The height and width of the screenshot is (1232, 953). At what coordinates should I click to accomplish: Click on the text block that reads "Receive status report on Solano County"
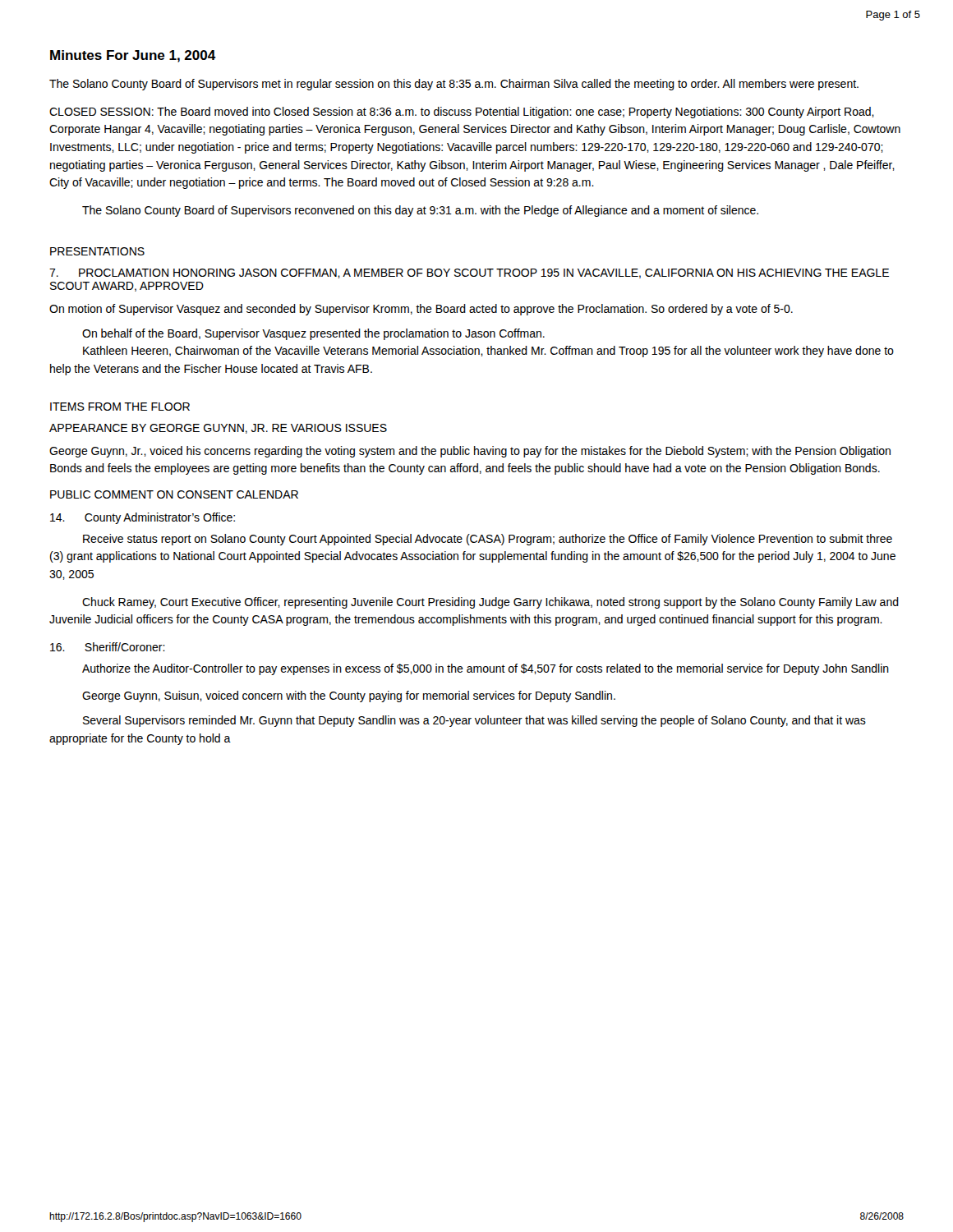coord(473,556)
